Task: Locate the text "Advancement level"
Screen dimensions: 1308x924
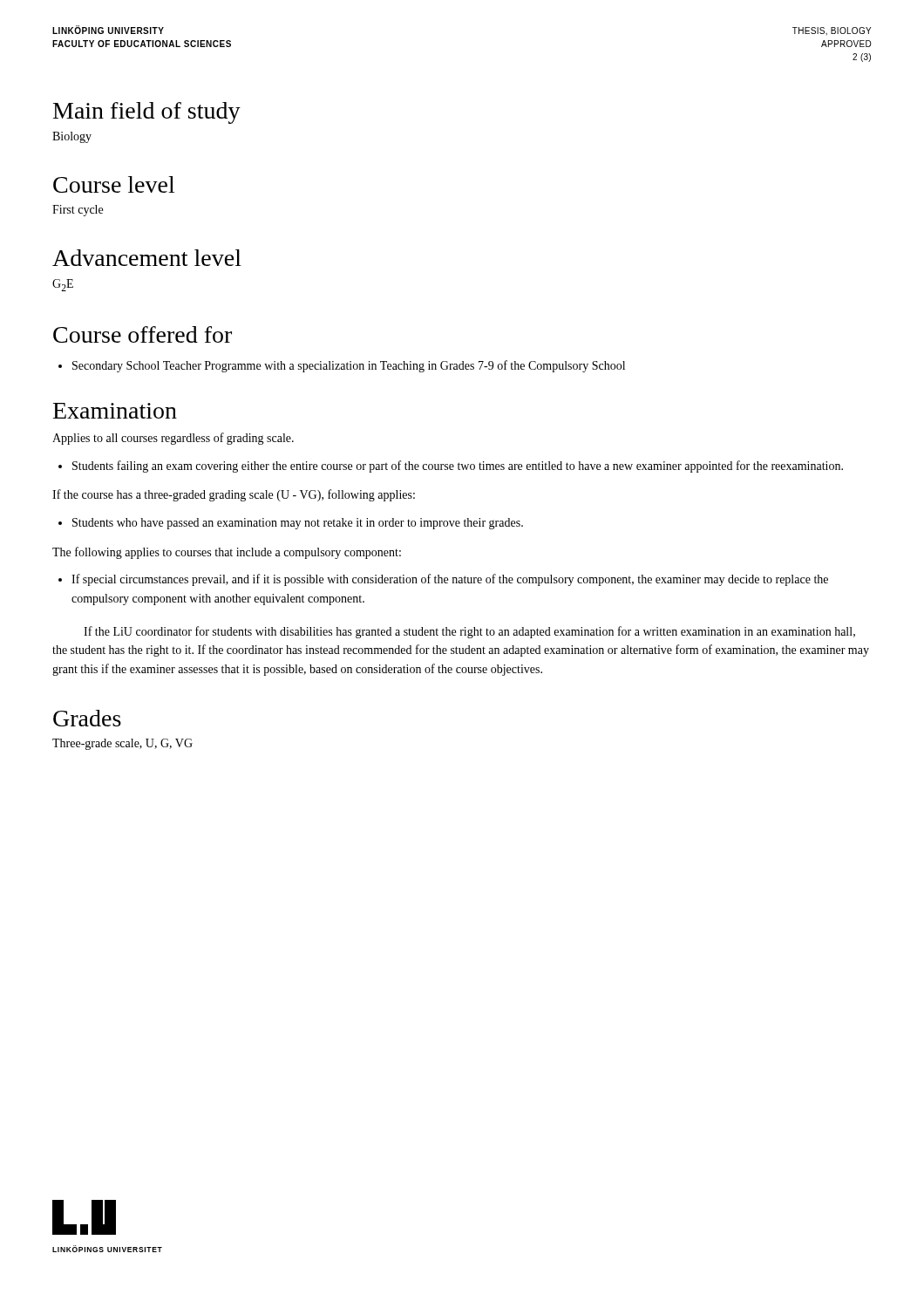Action: tap(147, 258)
